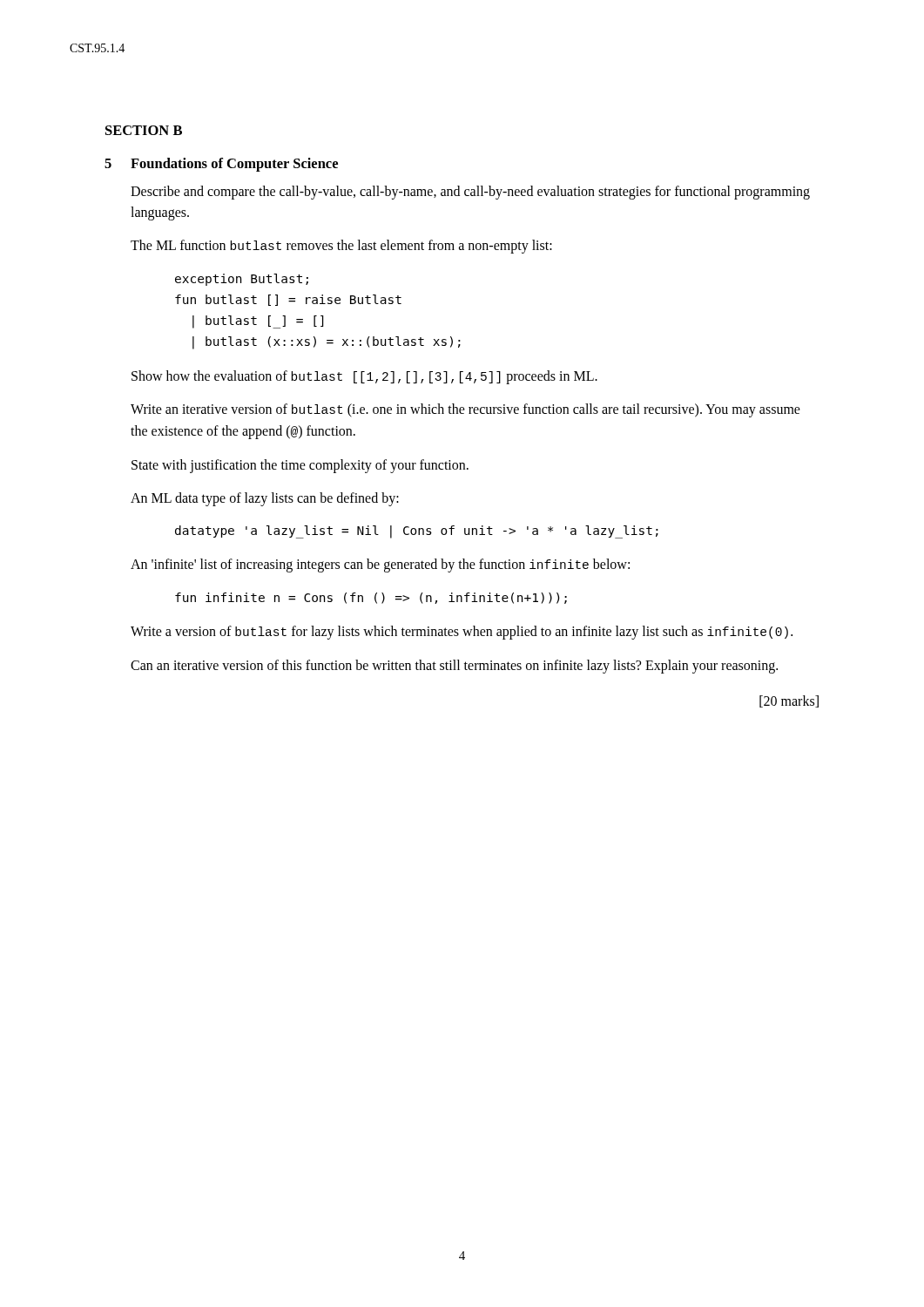Select the text block containing "exception Butlast; fun butlast []"
The width and height of the screenshot is (924, 1307).
319,310
